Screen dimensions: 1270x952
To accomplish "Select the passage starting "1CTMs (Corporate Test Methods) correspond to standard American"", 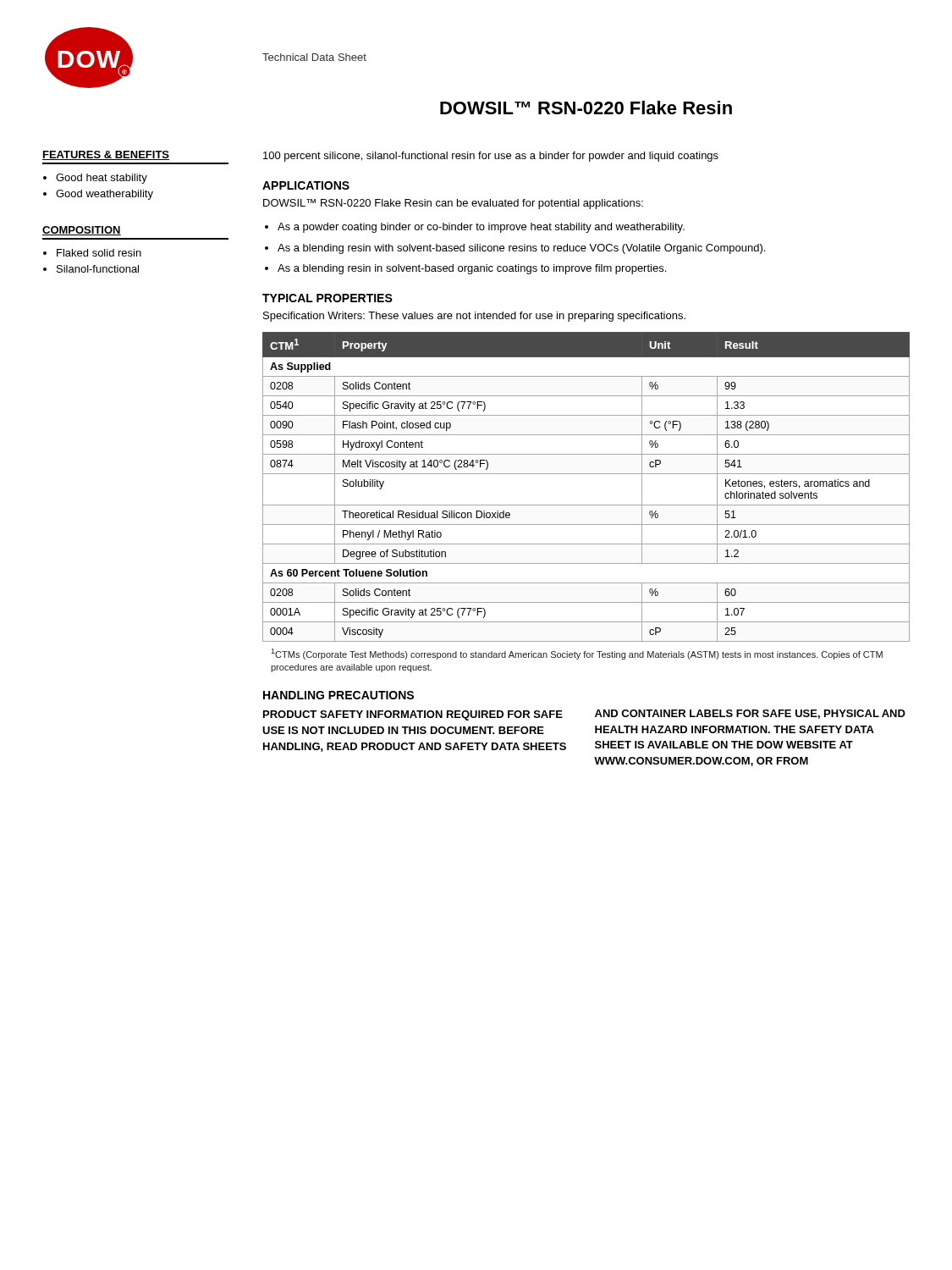I will click(577, 660).
